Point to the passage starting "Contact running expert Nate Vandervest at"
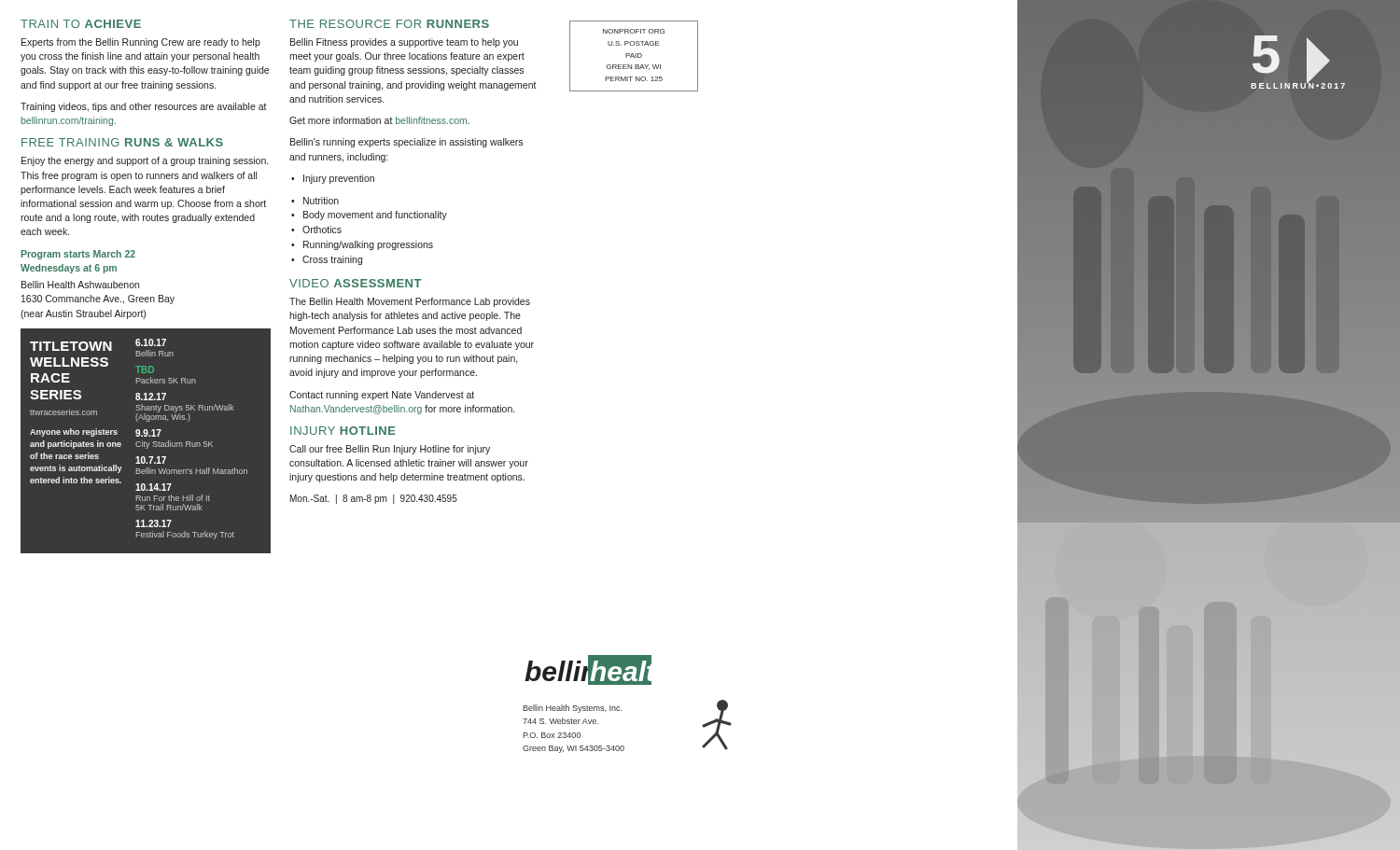Viewport: 1400px width, 850px height. pyautogui.click(x=414, y=402)
